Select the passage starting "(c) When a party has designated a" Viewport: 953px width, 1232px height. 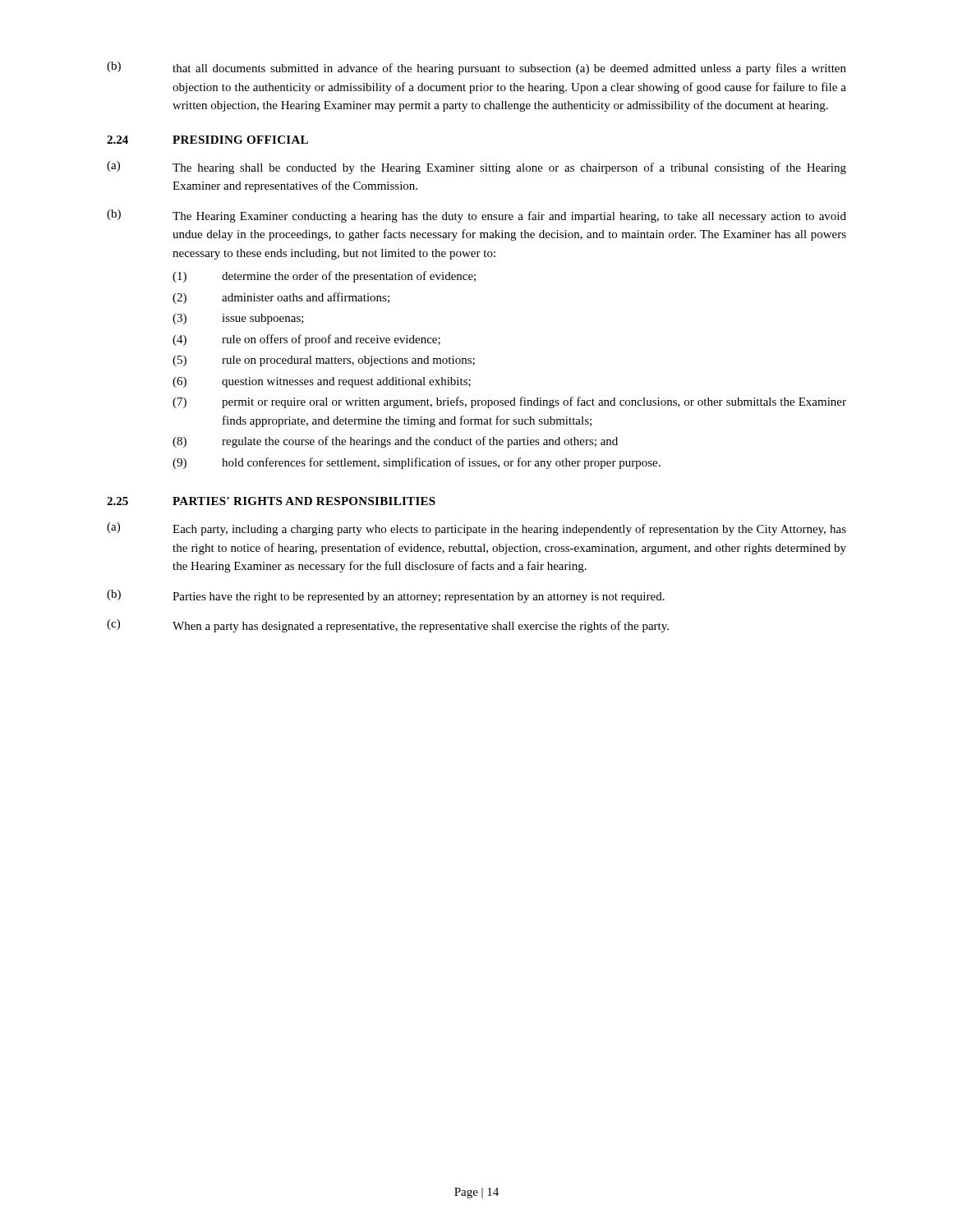[476, 626]
